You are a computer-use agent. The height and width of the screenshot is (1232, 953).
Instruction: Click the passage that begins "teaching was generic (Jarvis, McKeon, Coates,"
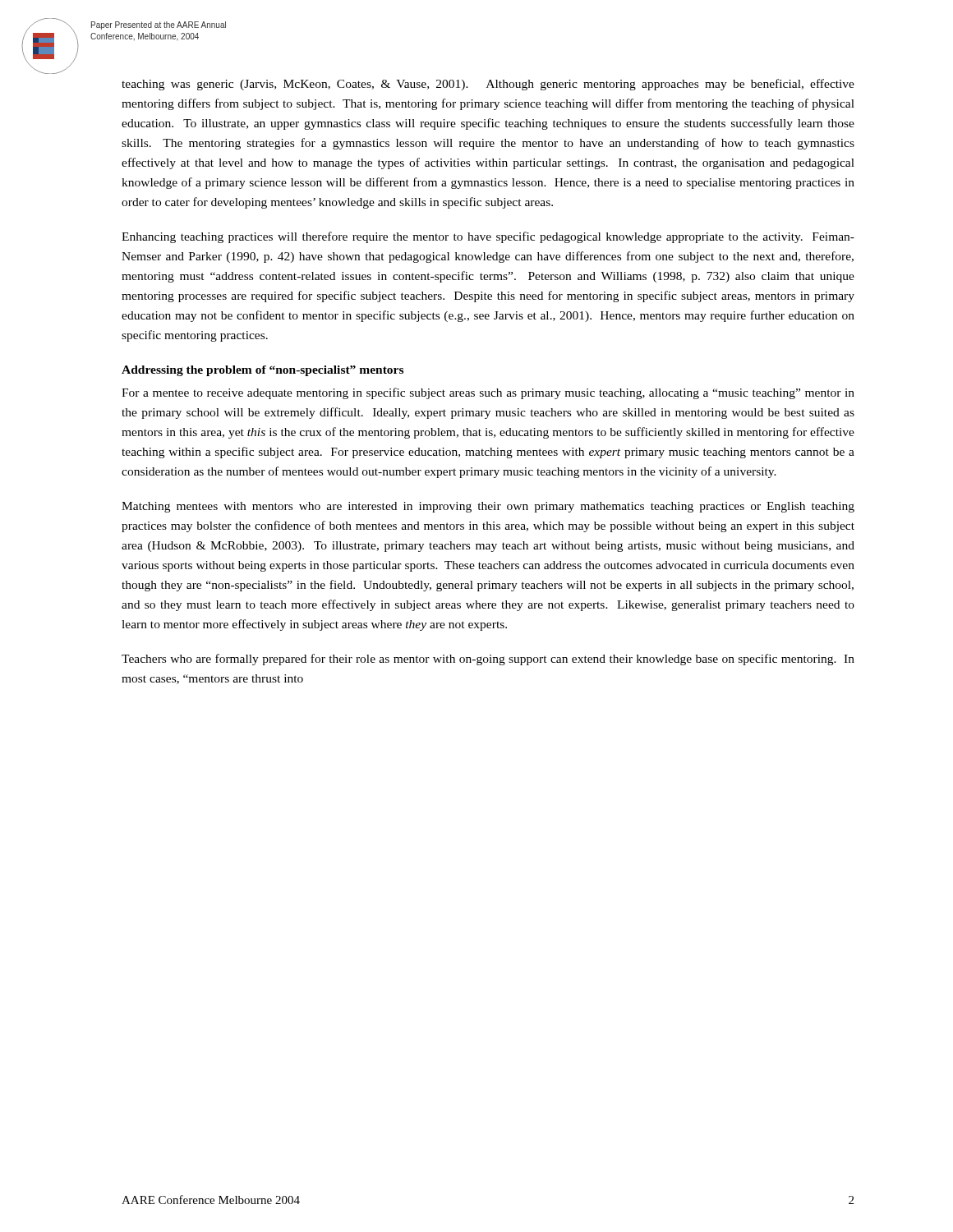[488, 143]
